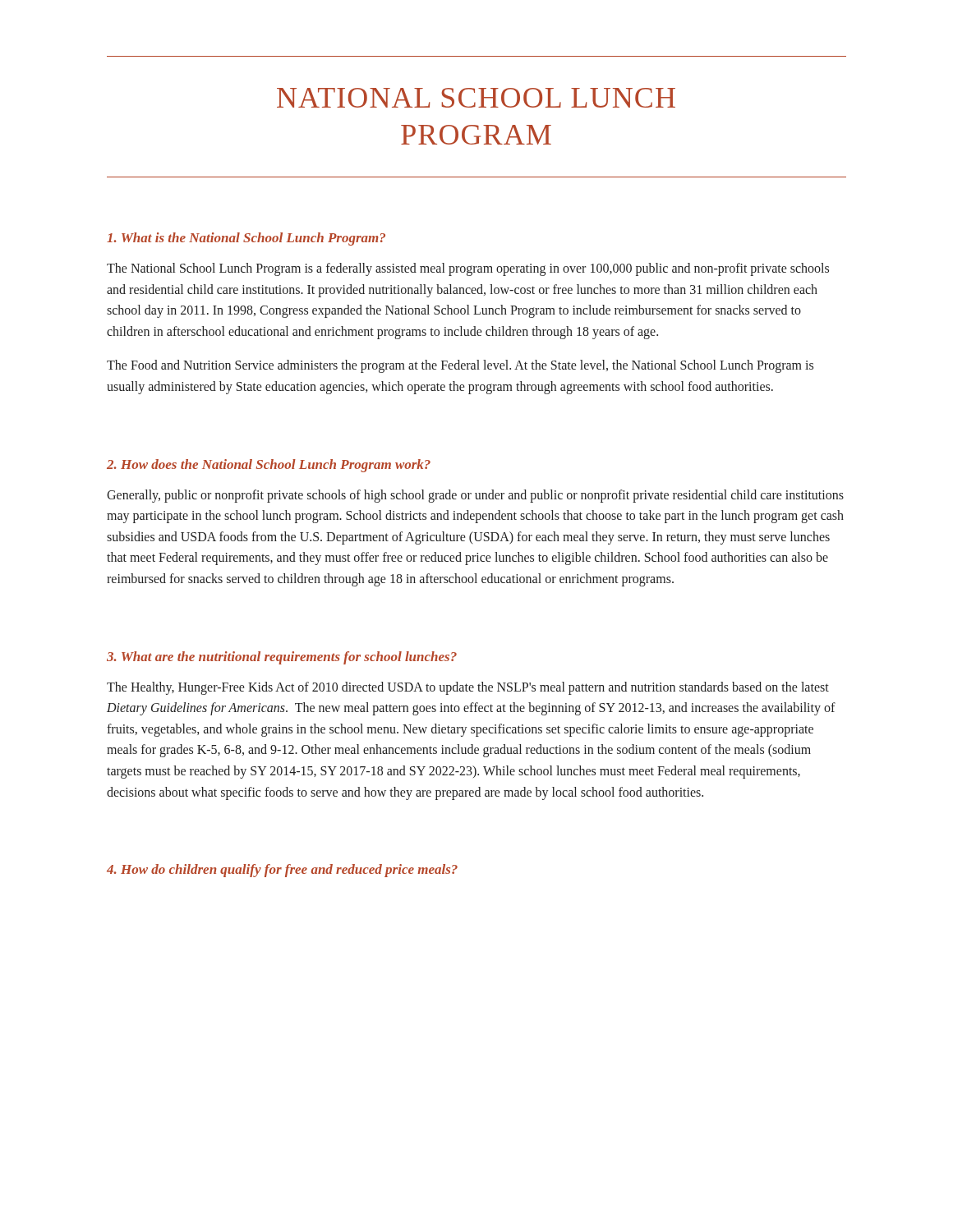This screenshot has height=1232, width=953.
Task: Select the section header that reads "4. How do"
Action: pos(282,869)
